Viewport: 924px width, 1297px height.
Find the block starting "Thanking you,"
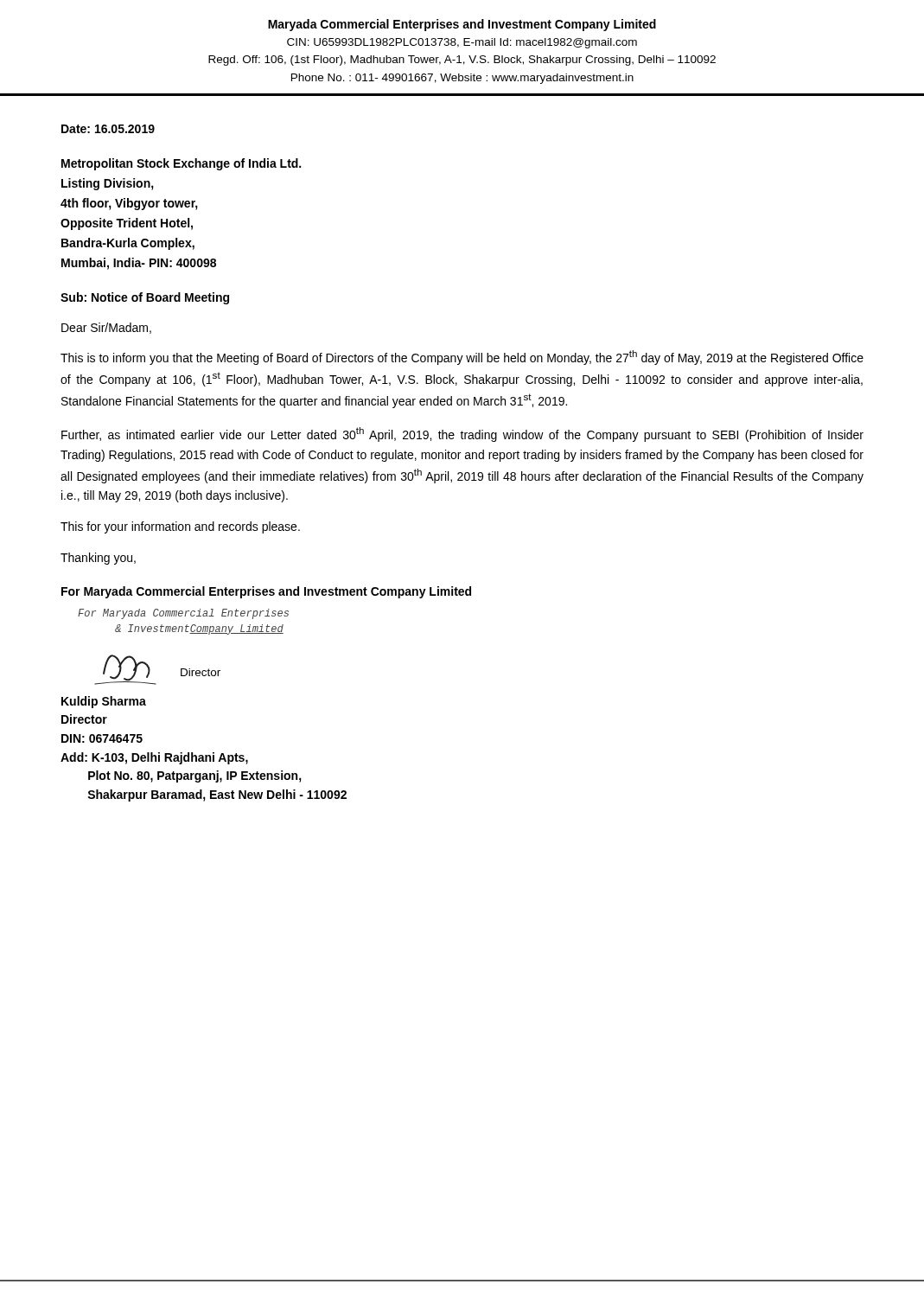99,557
